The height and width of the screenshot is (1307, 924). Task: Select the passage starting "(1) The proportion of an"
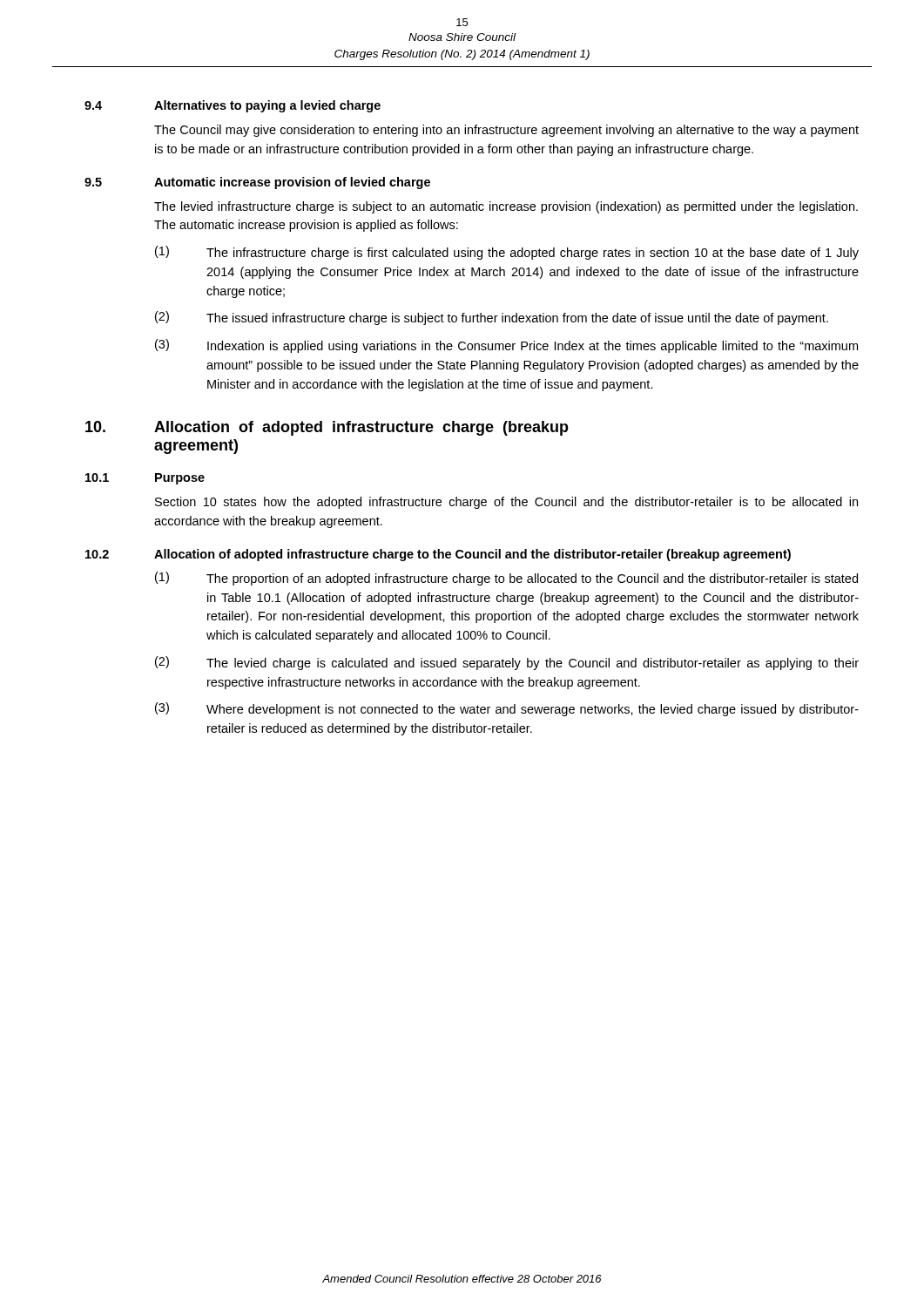pyautogui.click(x=506, y=607)
